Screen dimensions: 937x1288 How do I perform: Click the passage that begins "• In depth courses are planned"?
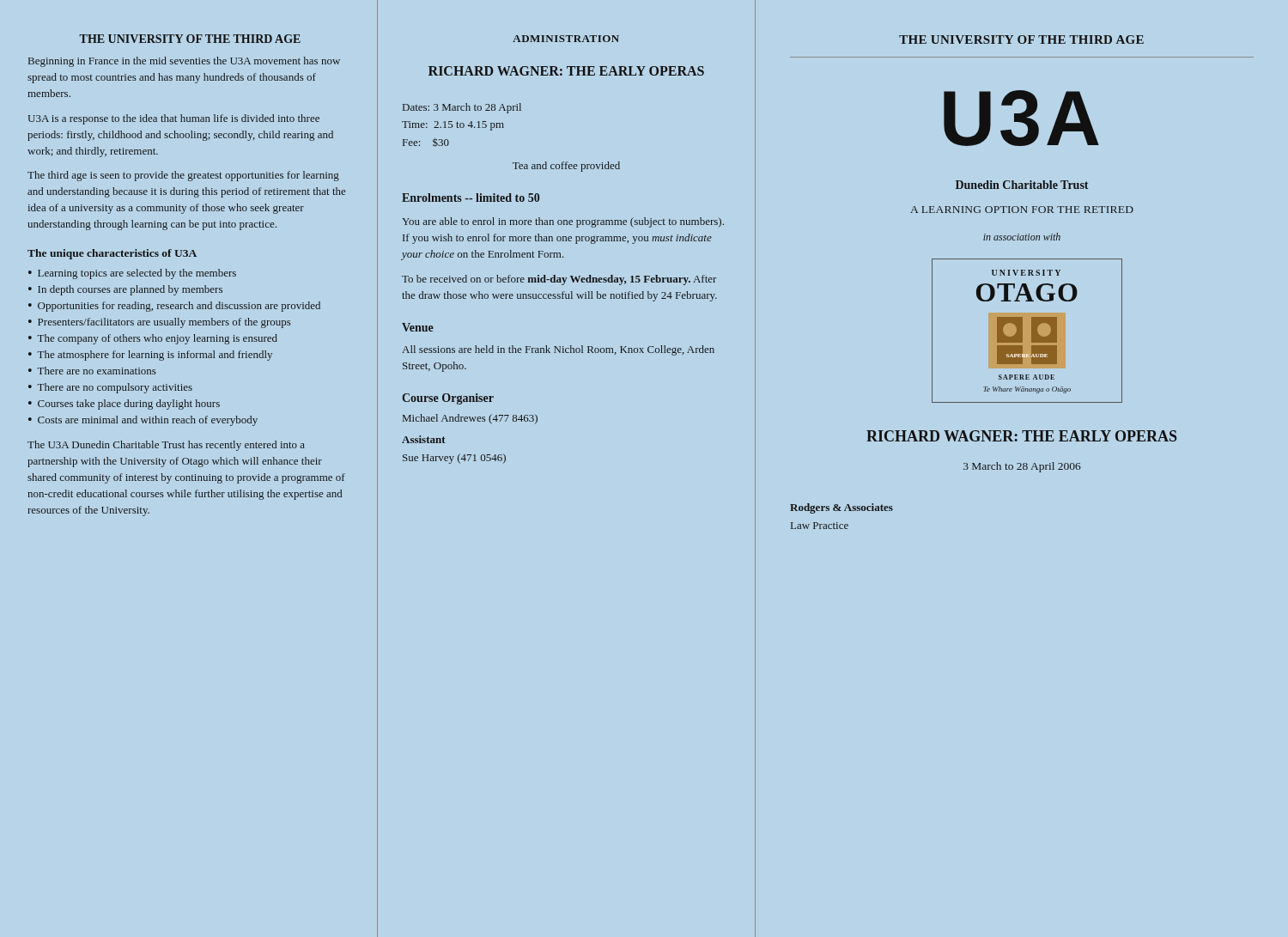click(125, 290)
